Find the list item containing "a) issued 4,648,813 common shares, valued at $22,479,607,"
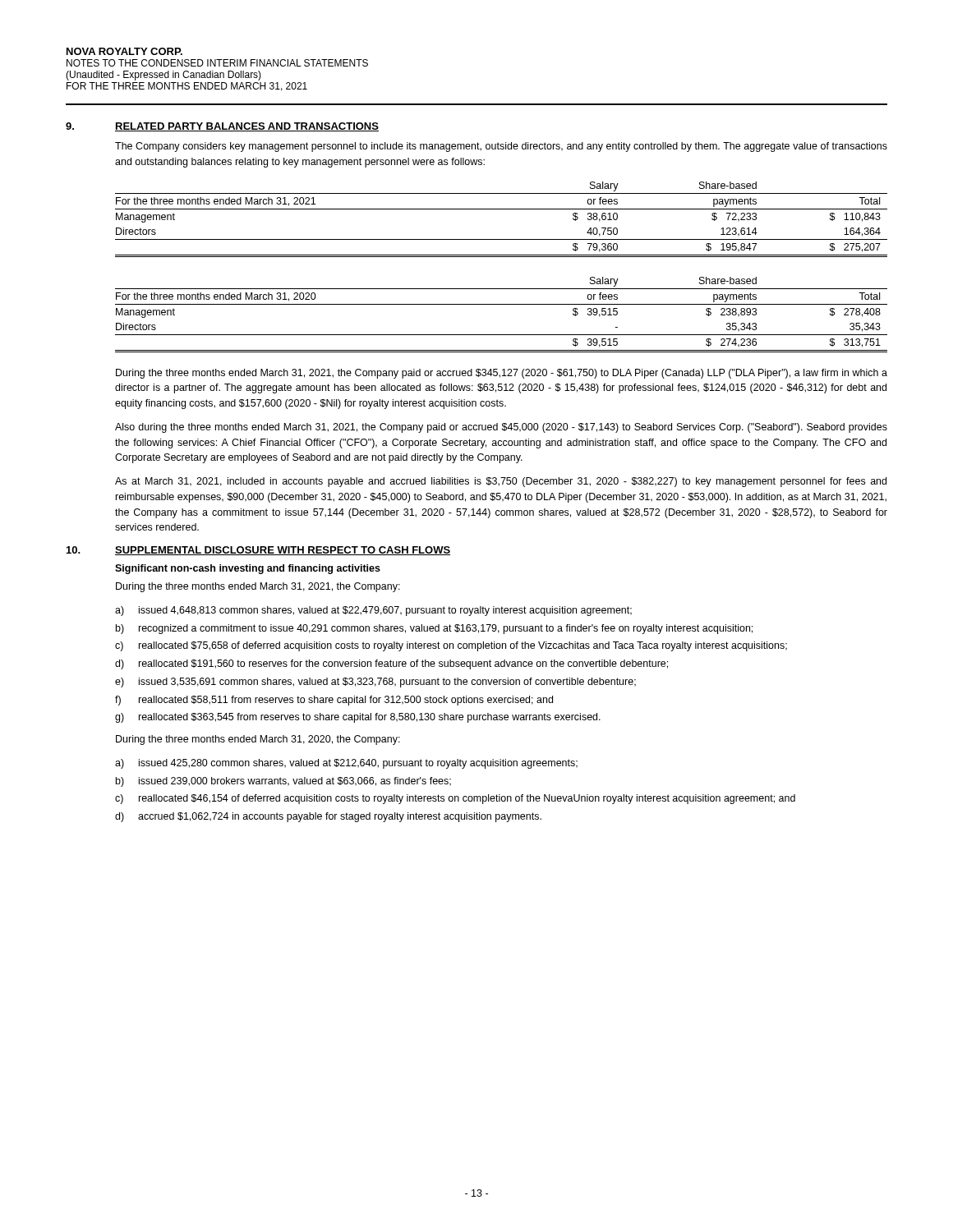This screenshot has width=953, height=1232. tap(501, 610)
